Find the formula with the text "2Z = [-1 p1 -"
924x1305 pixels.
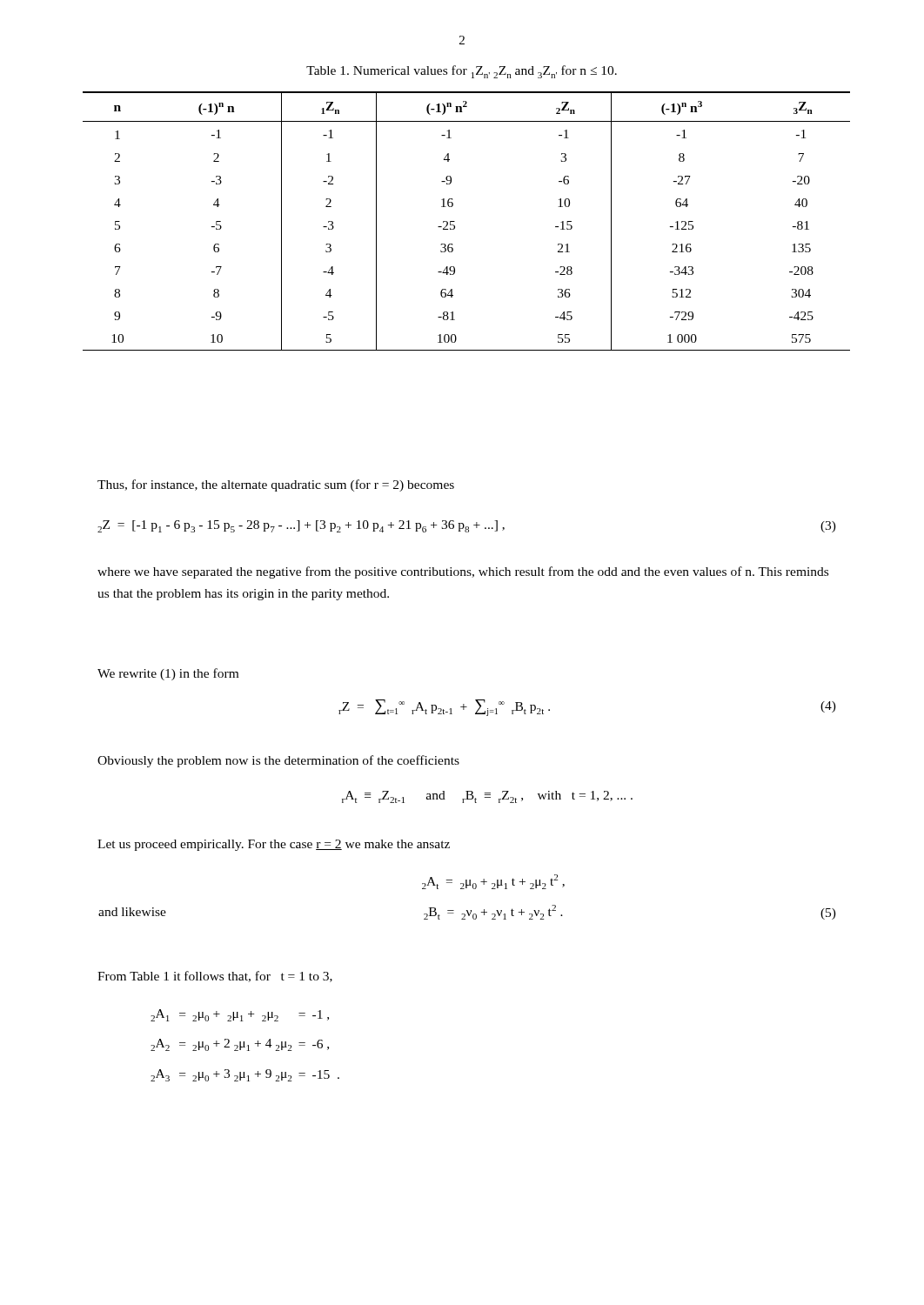tap(467, 525)
